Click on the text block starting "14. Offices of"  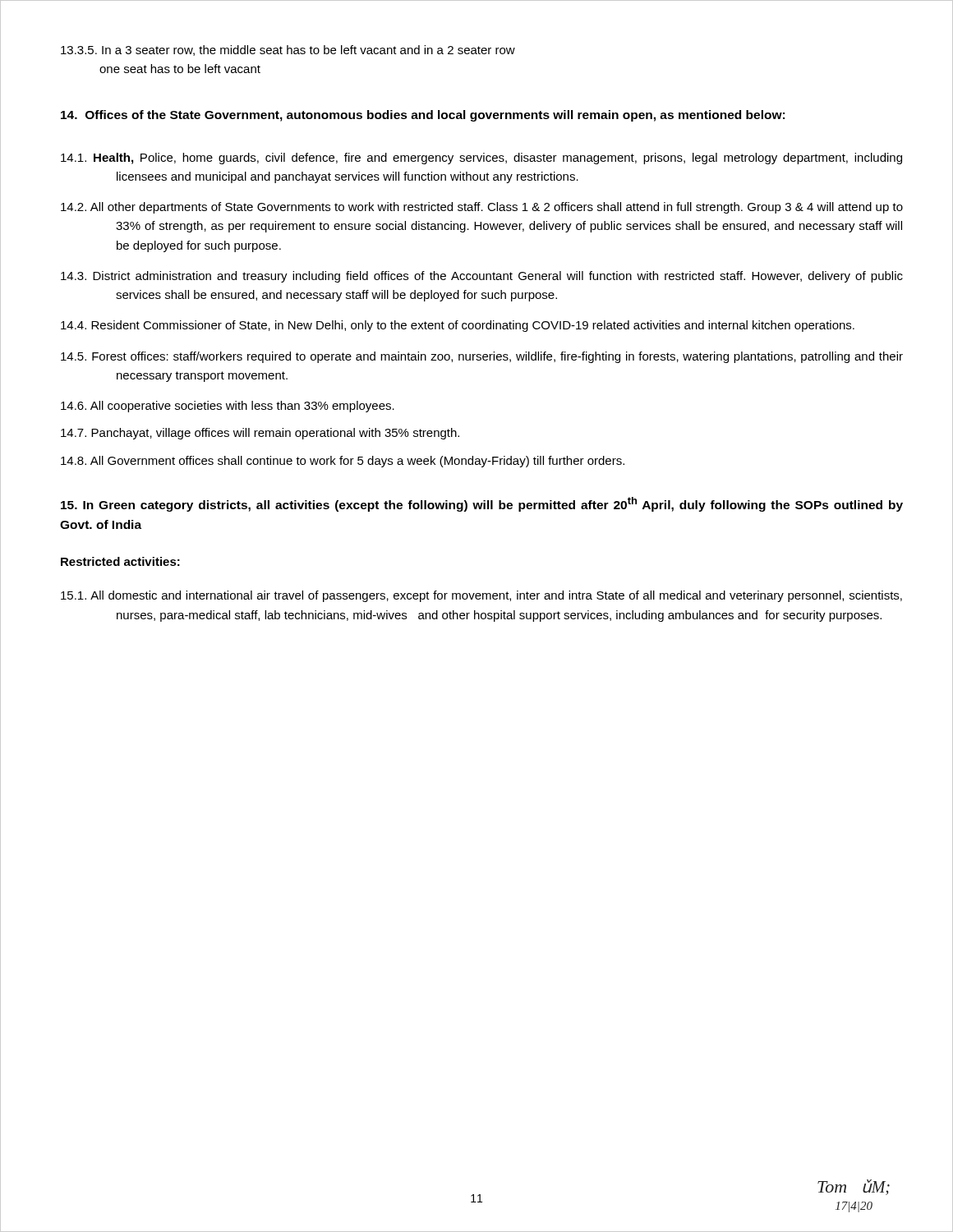coord(423,114)
